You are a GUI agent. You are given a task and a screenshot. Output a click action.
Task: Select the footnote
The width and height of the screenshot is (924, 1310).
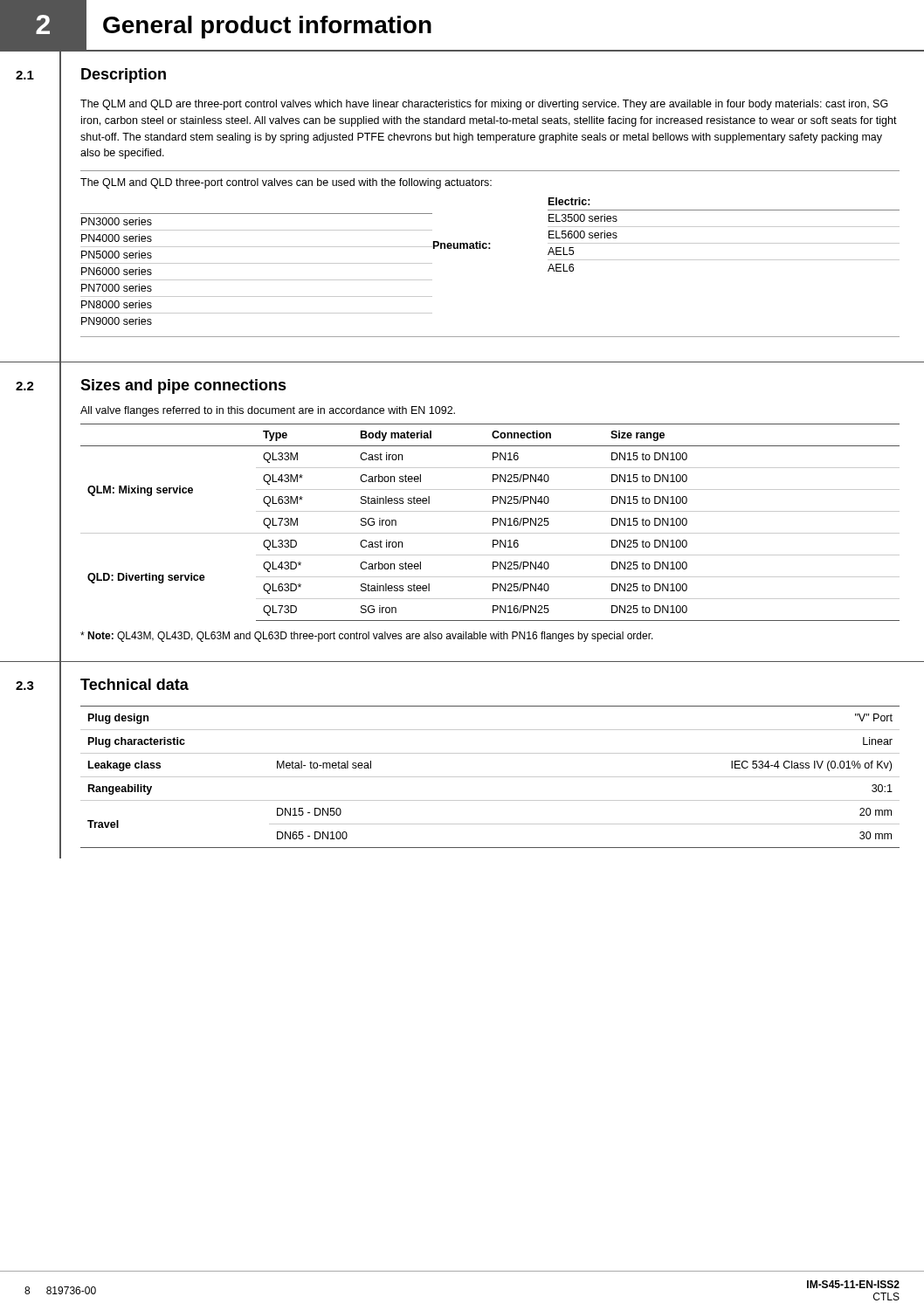click(367, 636)
